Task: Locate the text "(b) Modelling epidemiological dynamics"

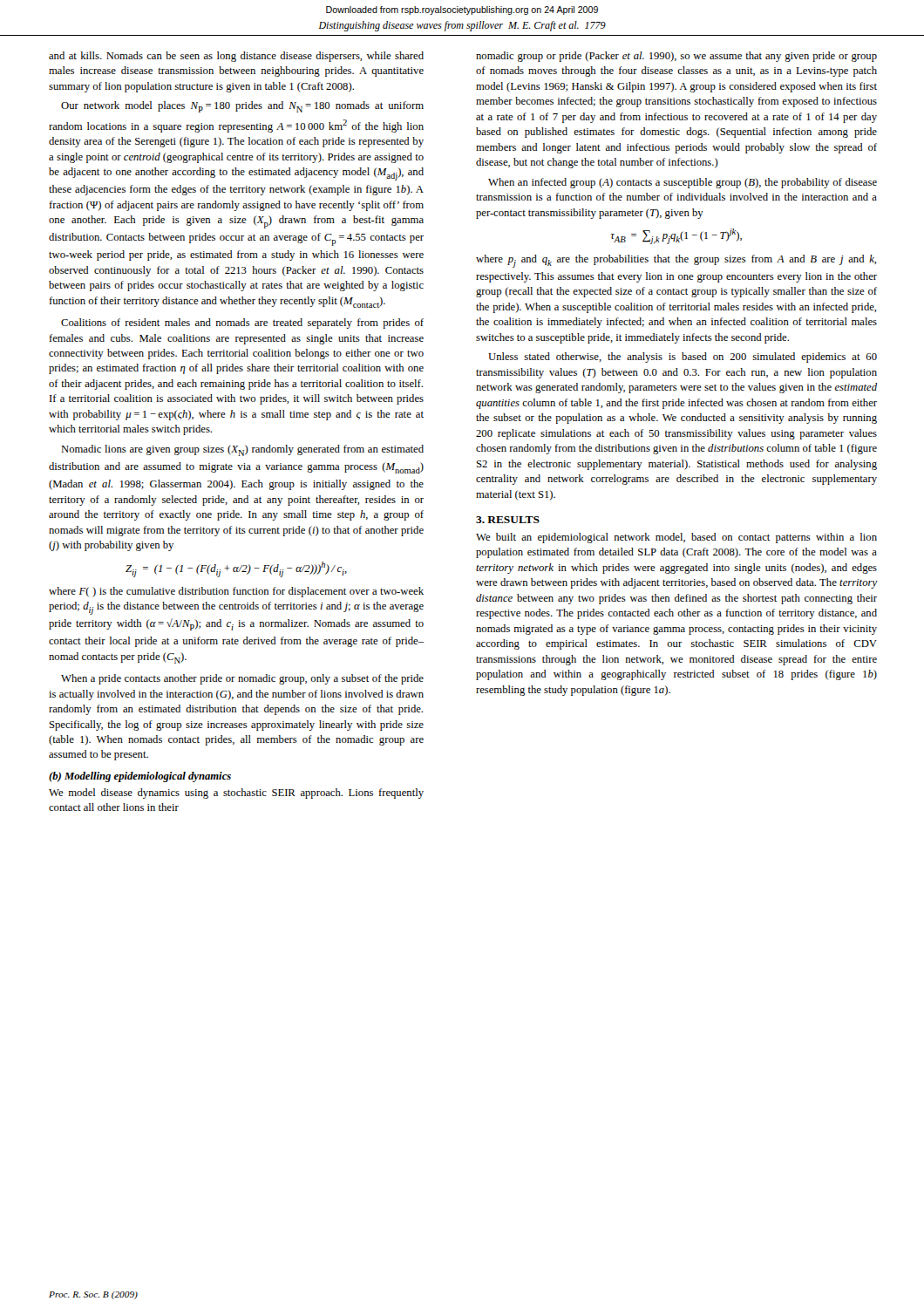Action: [x=140, y=776]
